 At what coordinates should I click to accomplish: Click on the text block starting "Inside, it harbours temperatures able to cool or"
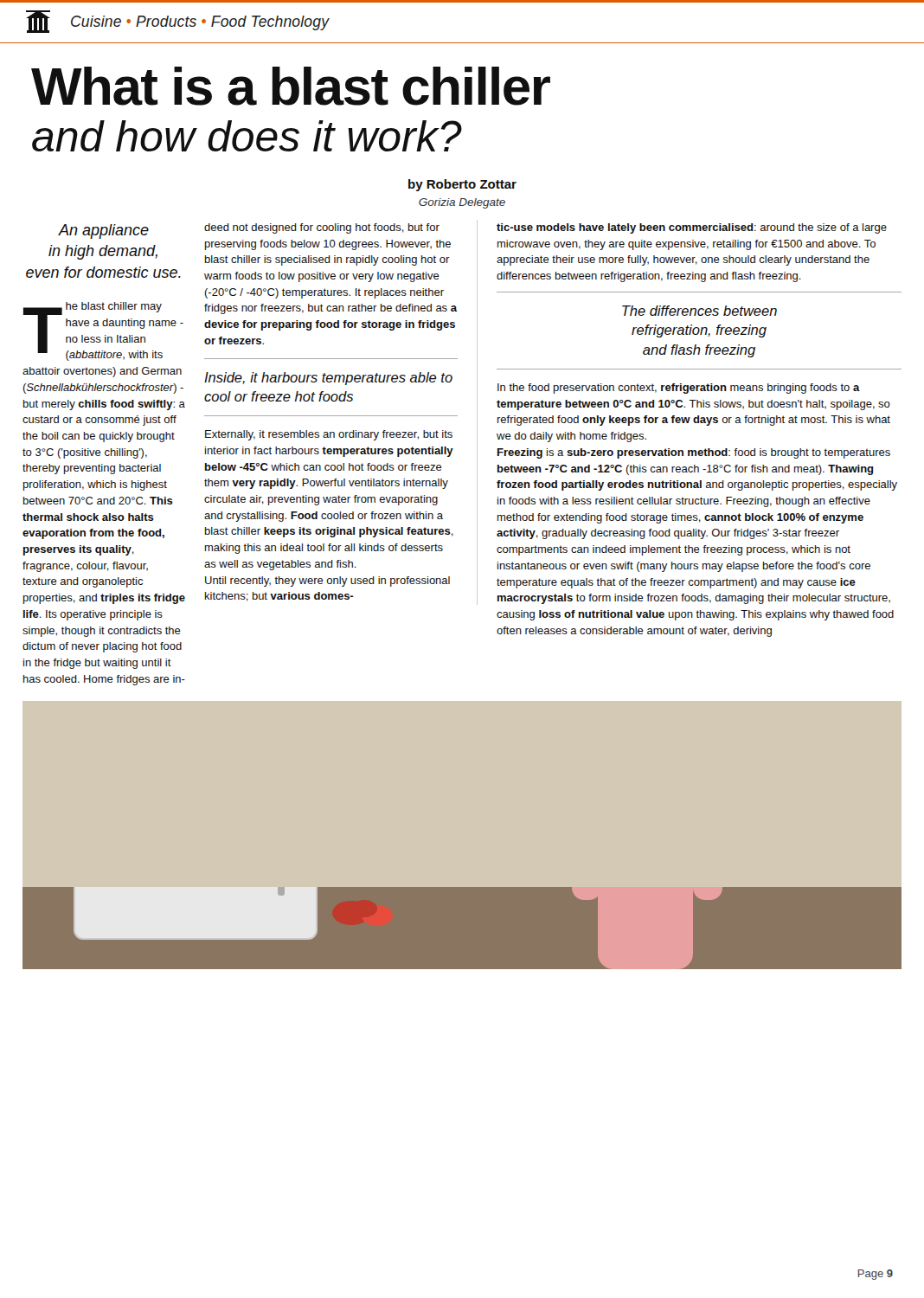tap(328, 387)
